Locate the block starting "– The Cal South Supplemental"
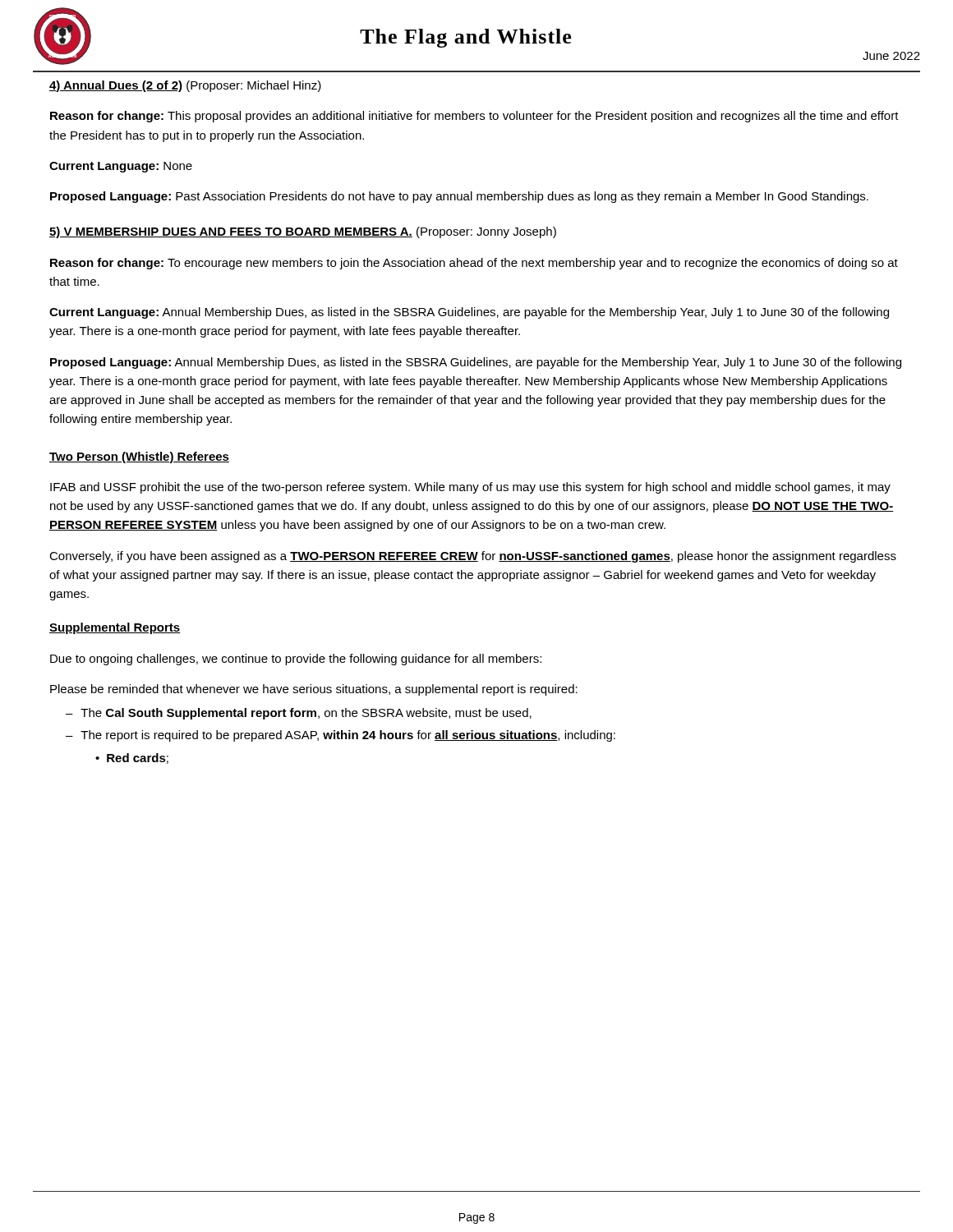953x1232 pixels. pyautogui.click(x=299, y=713)
